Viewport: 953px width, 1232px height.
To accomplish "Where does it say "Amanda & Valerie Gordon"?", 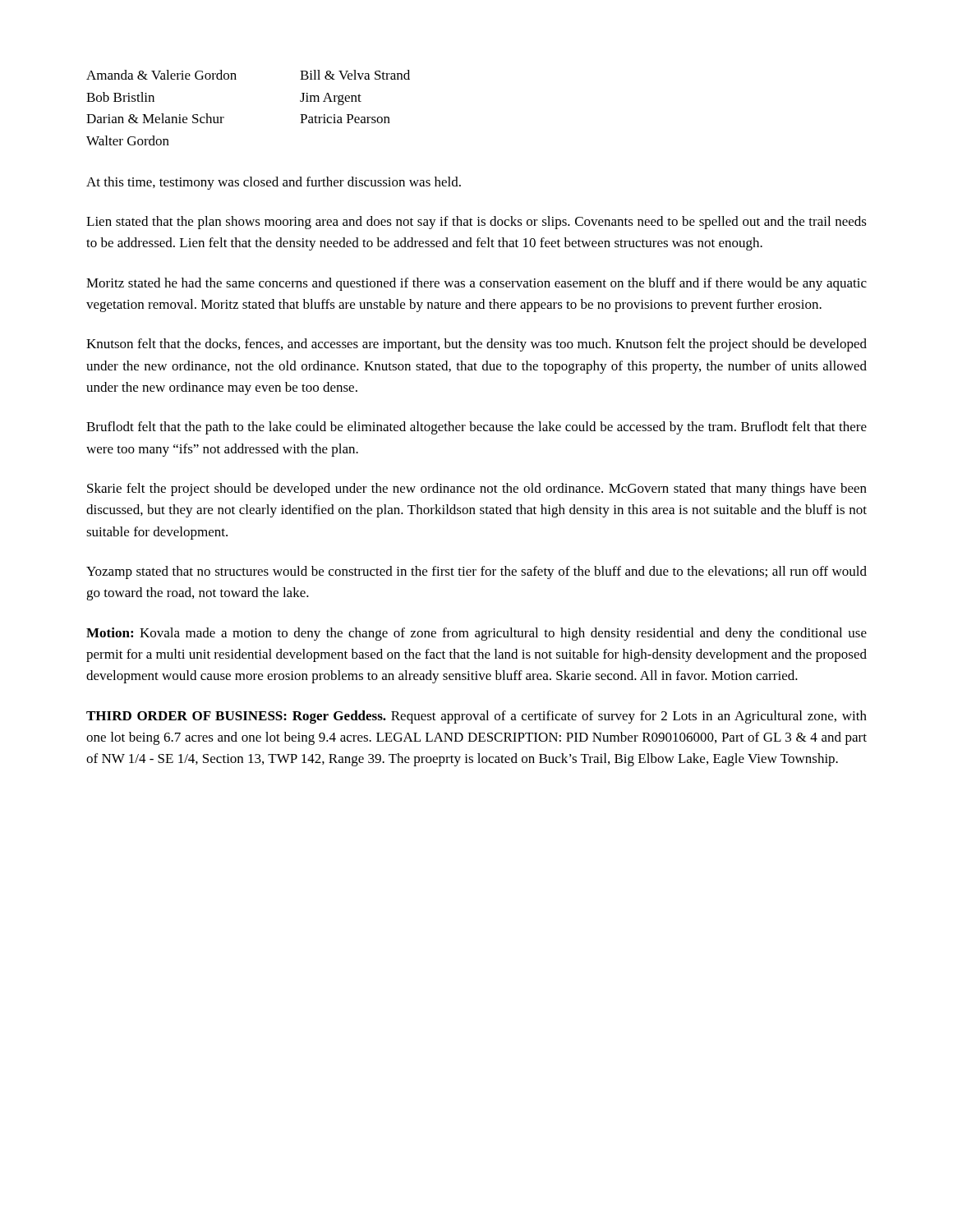I will tap(193, 76).
